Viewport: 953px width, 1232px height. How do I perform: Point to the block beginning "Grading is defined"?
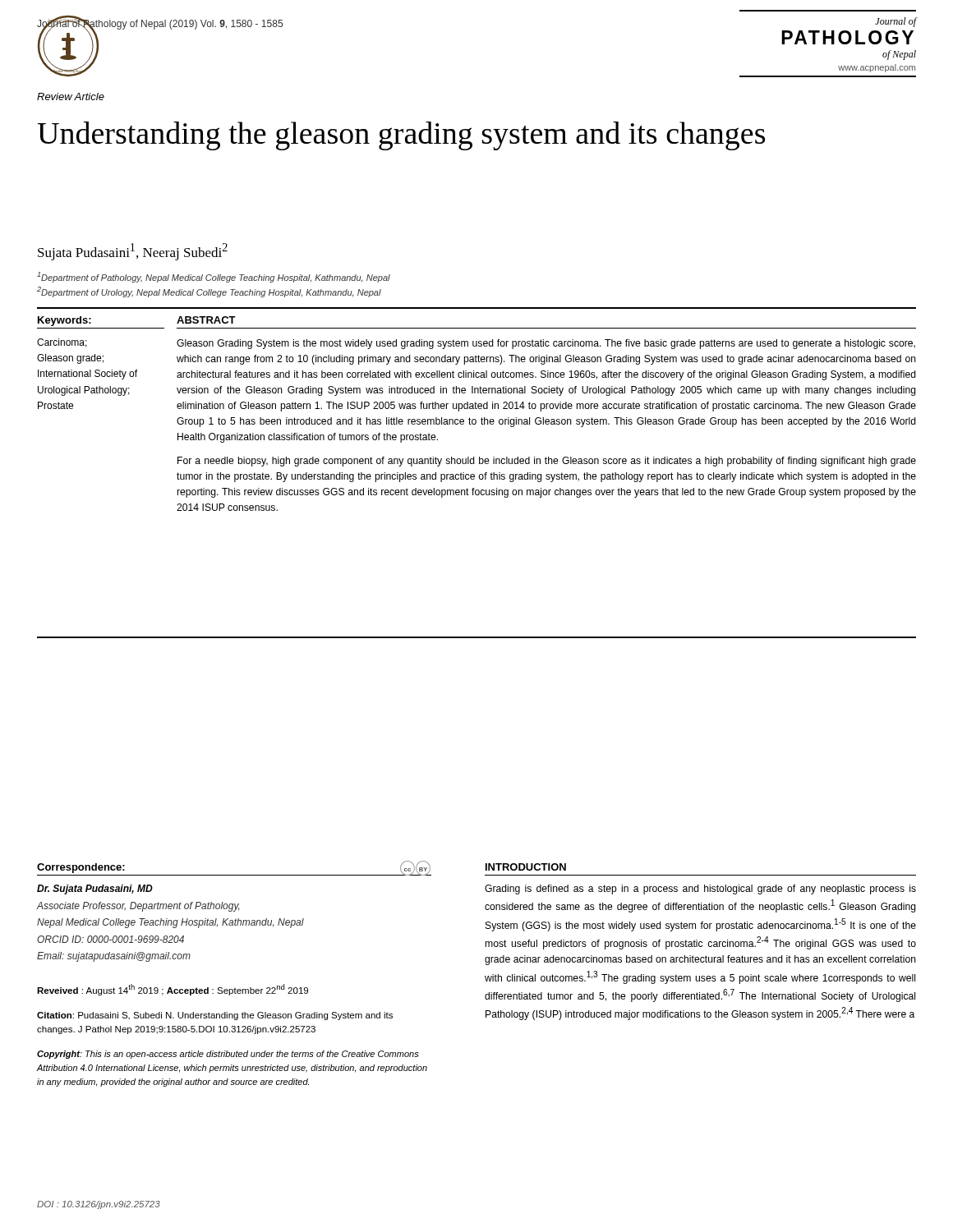[700, 952]
